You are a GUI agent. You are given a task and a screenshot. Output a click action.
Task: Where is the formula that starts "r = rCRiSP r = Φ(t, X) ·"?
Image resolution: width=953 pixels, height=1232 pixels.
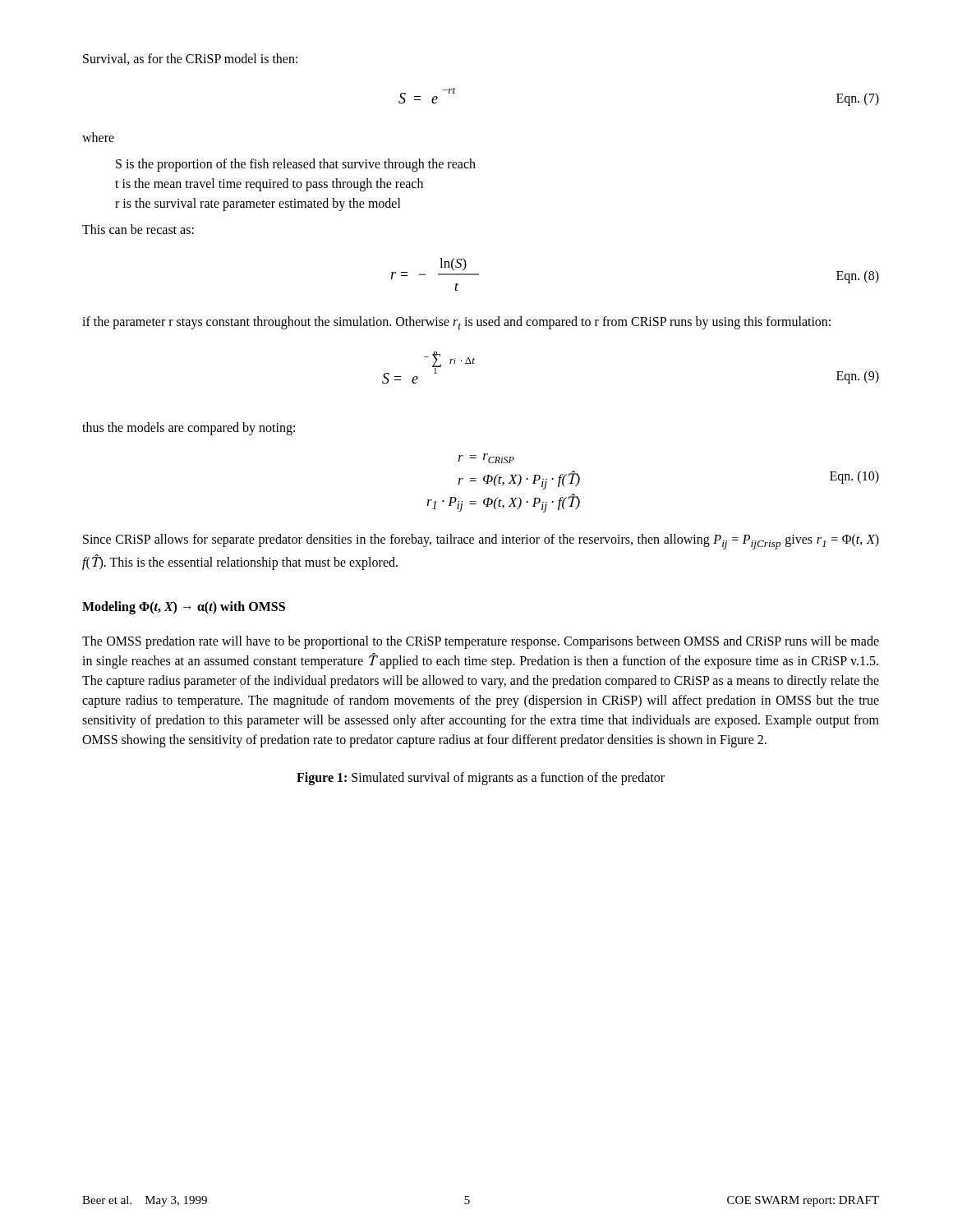click(x=481, y=481)
